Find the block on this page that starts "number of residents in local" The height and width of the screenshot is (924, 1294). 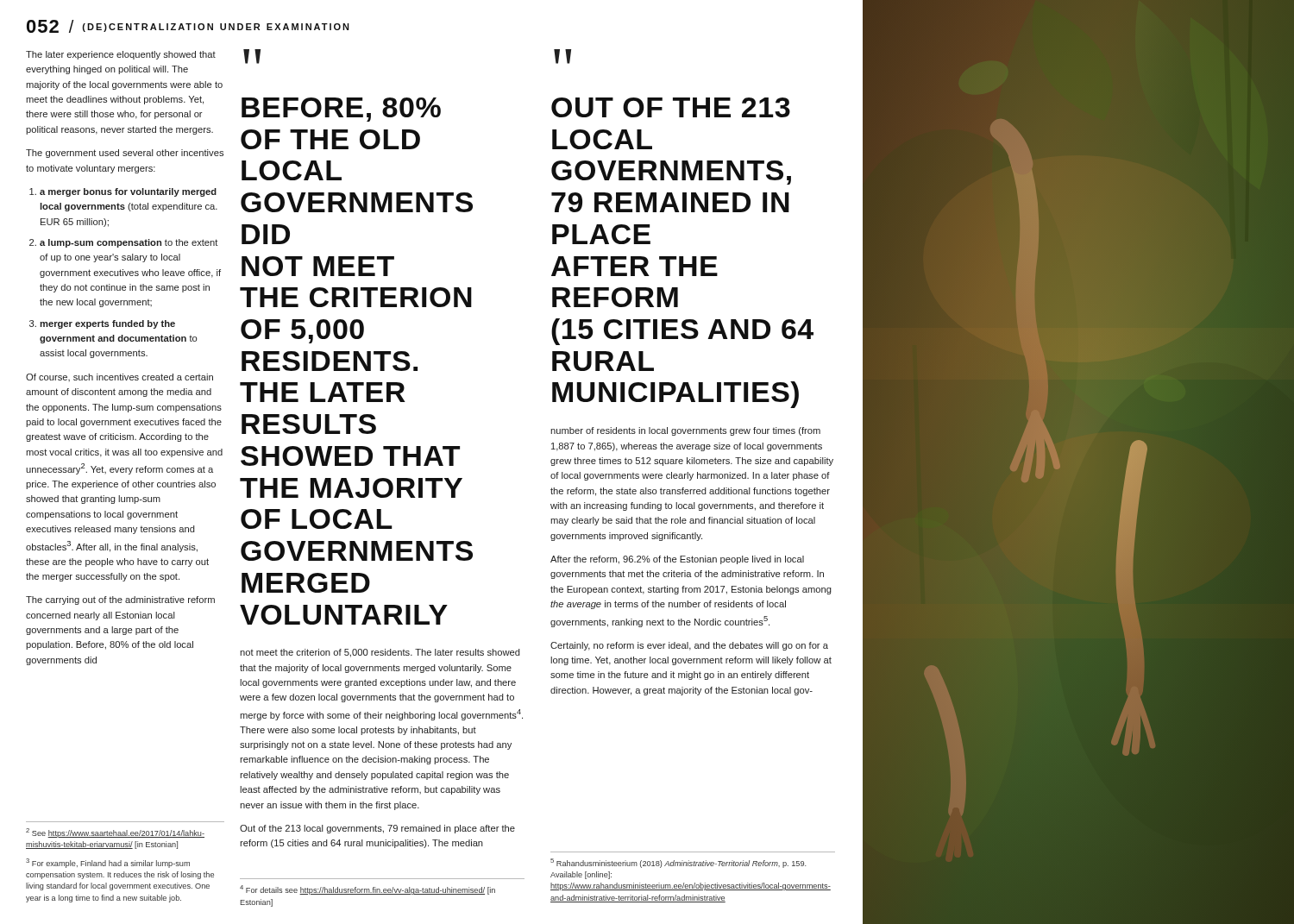tap(693, 561)
